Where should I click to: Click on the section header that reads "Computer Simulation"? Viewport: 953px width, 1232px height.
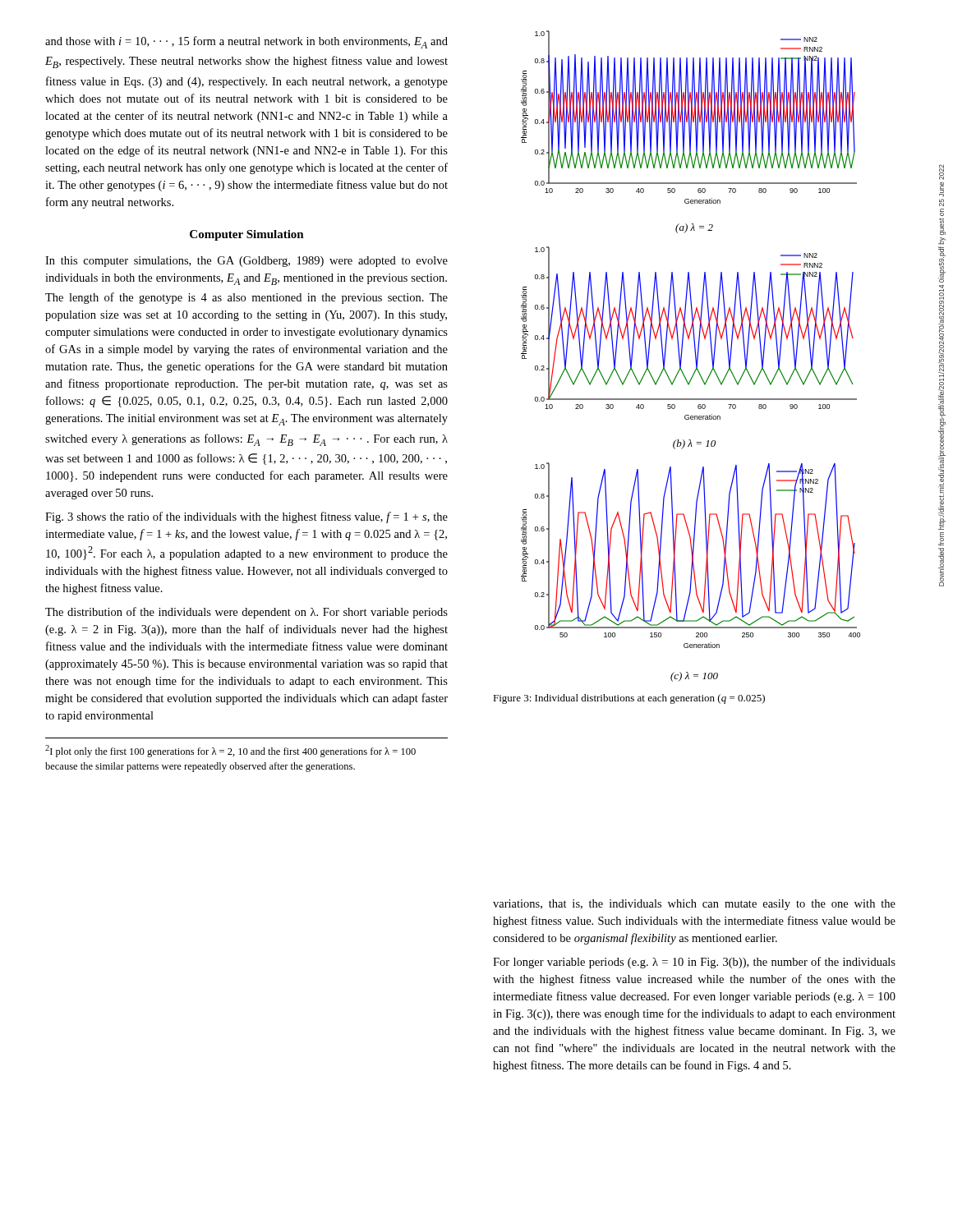246,235
